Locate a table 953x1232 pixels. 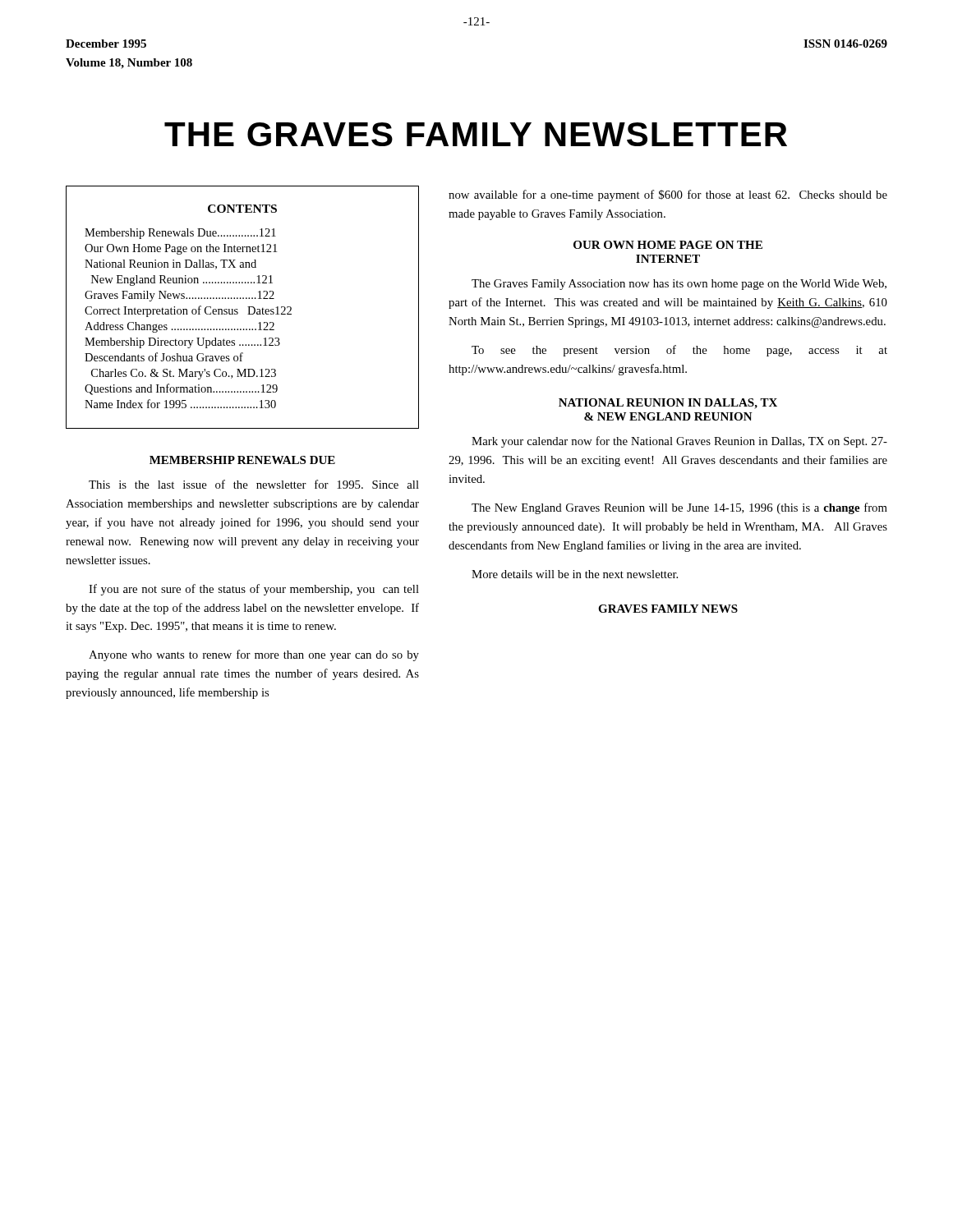[x=242, y=307]
